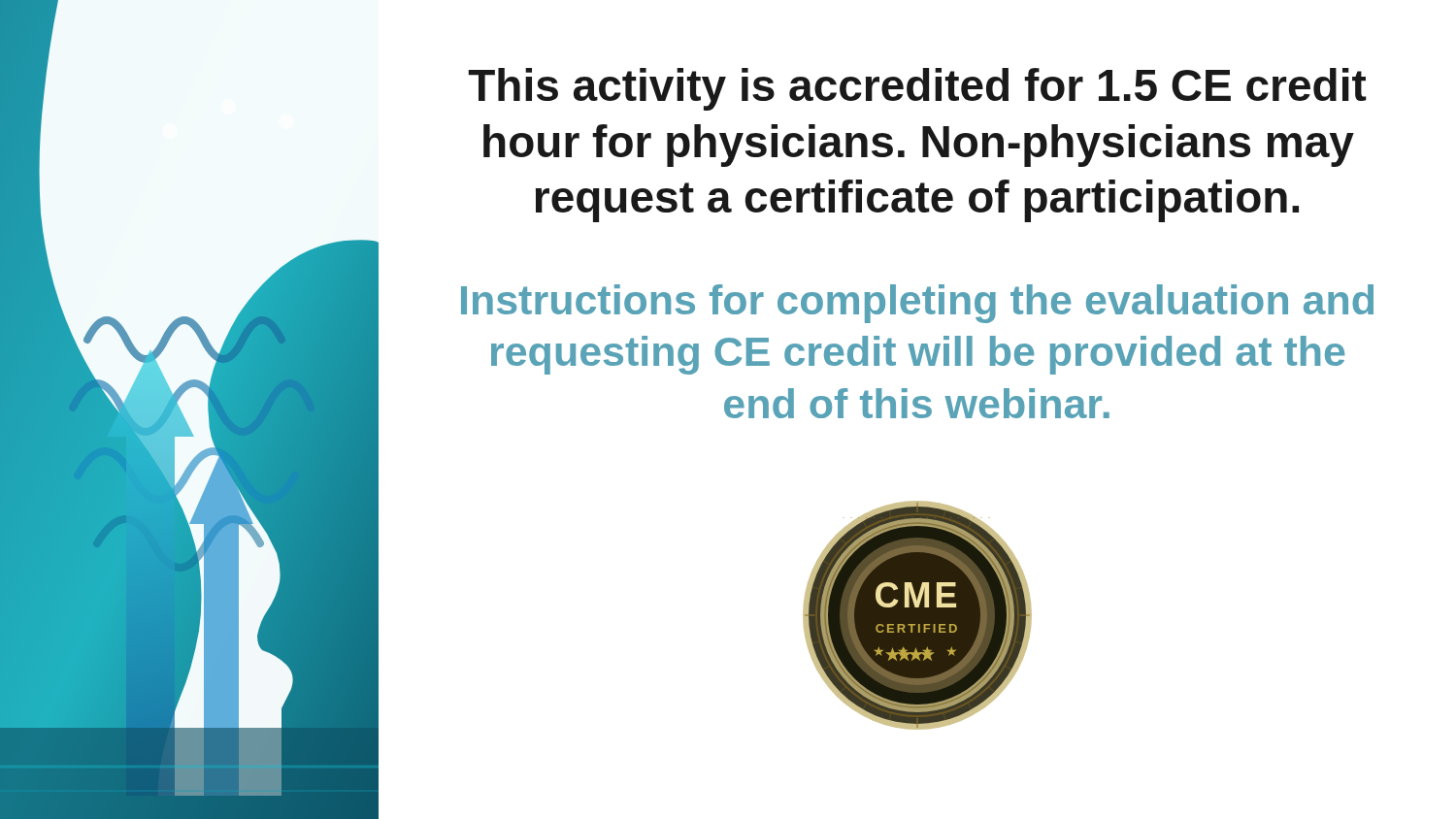Select the illustration
Screen dimensions: 819x1456
[189, 410]
